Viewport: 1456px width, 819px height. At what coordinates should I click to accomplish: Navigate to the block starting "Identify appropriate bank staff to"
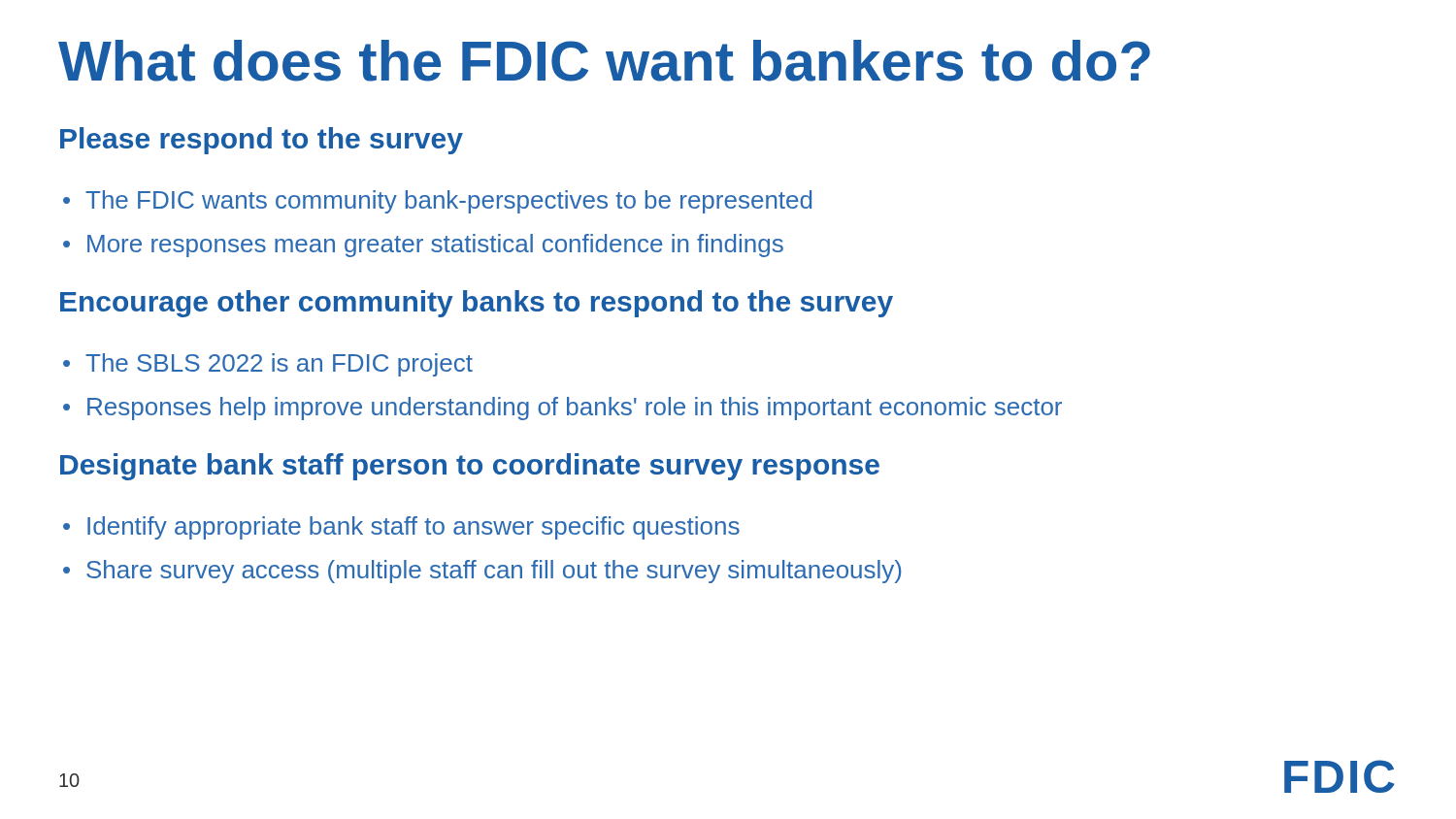[413, 526]
